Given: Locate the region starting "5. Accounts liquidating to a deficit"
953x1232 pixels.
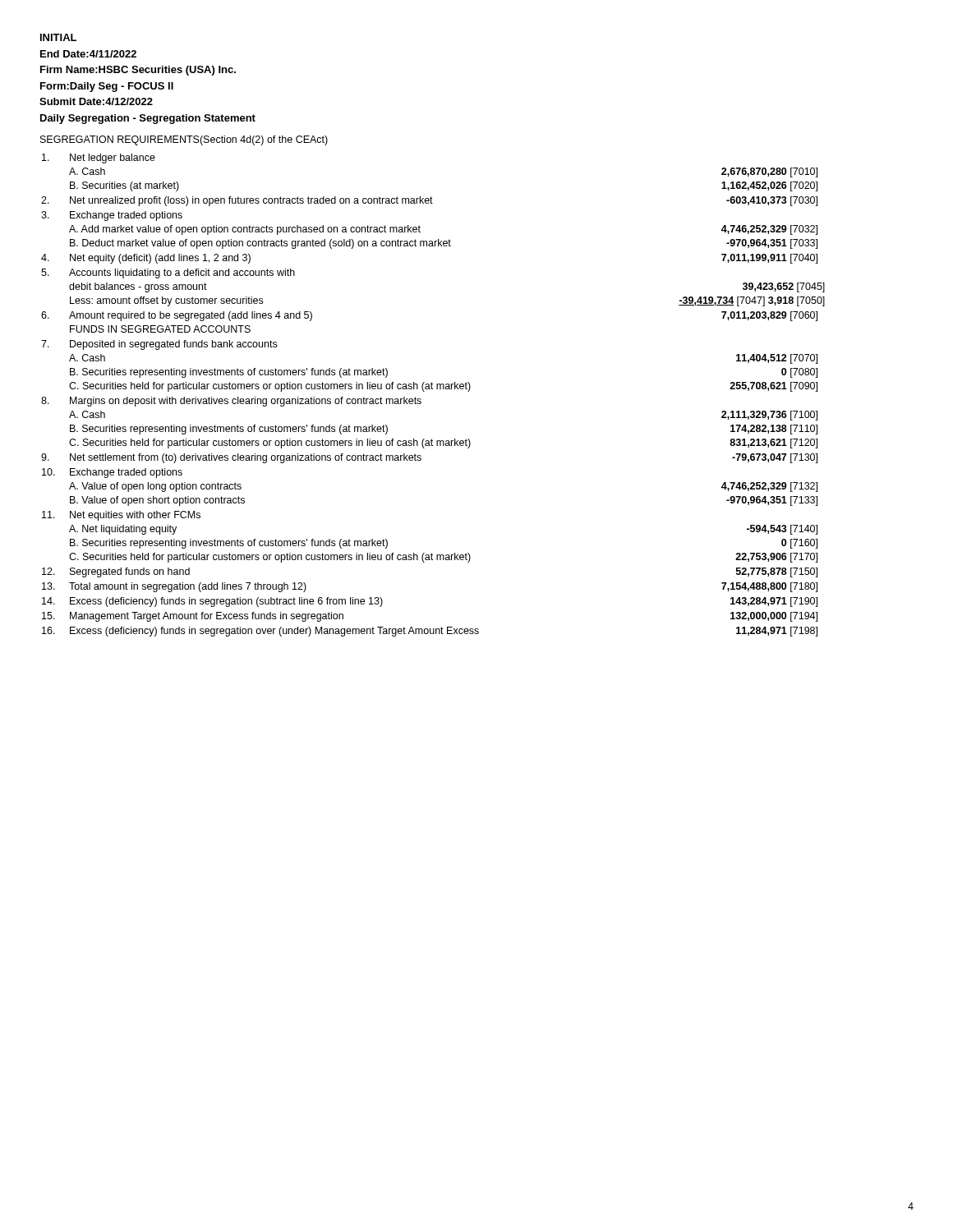Looking at the screenshot, I should (x=168, y=274).
